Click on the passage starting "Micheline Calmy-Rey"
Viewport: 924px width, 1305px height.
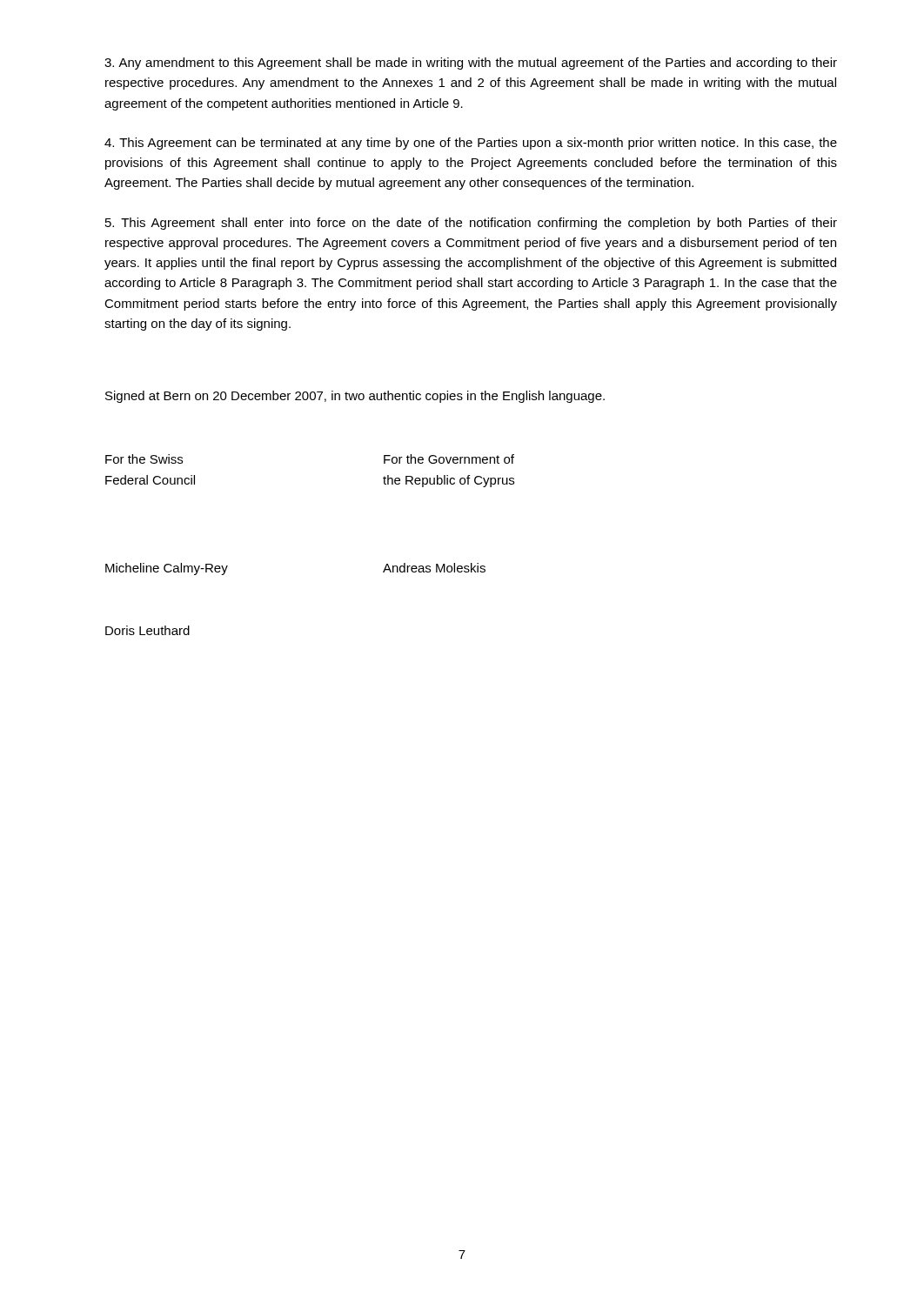pos(166,568)
